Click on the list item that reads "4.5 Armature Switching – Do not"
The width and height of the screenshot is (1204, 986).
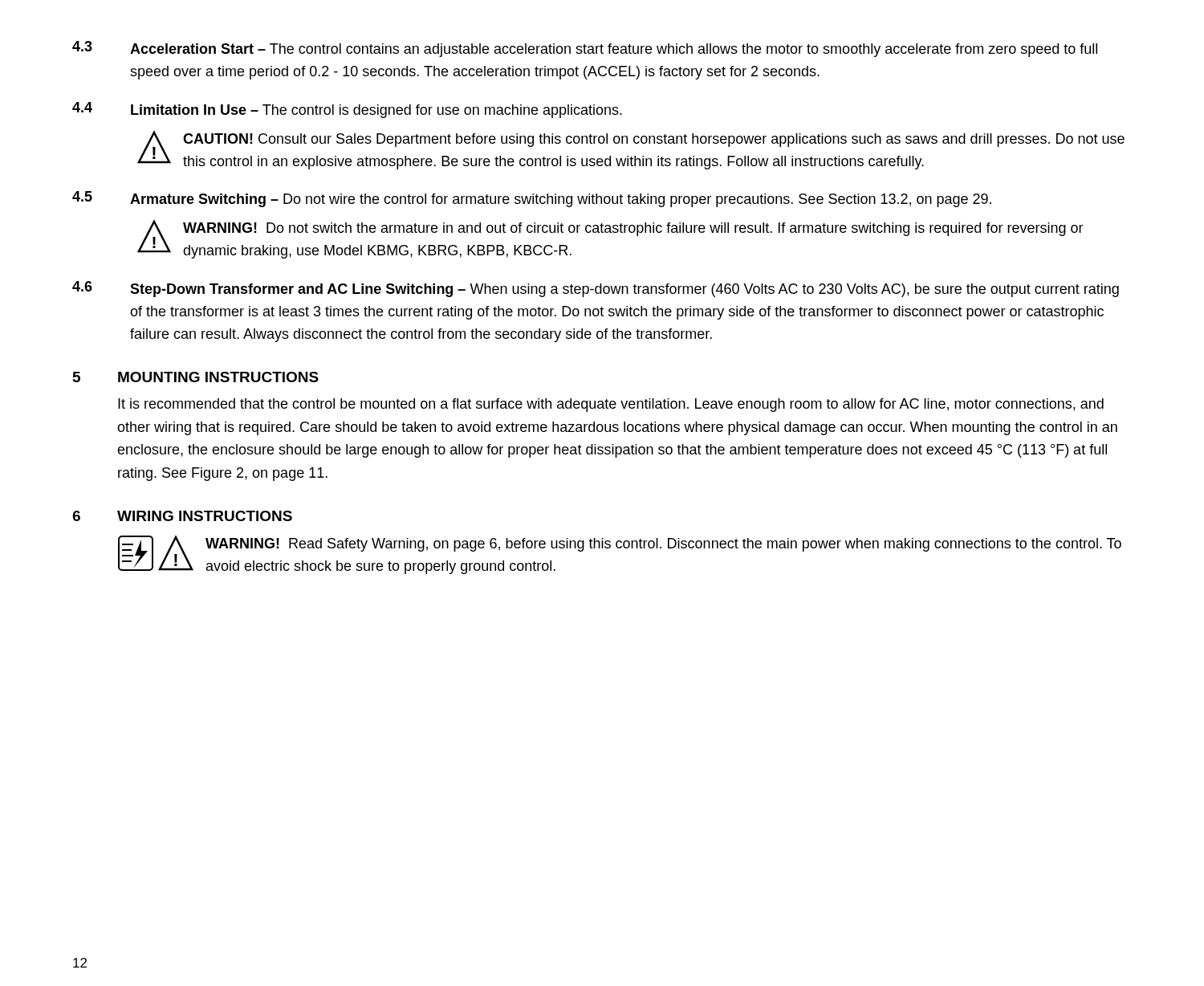tap(602, 200)
